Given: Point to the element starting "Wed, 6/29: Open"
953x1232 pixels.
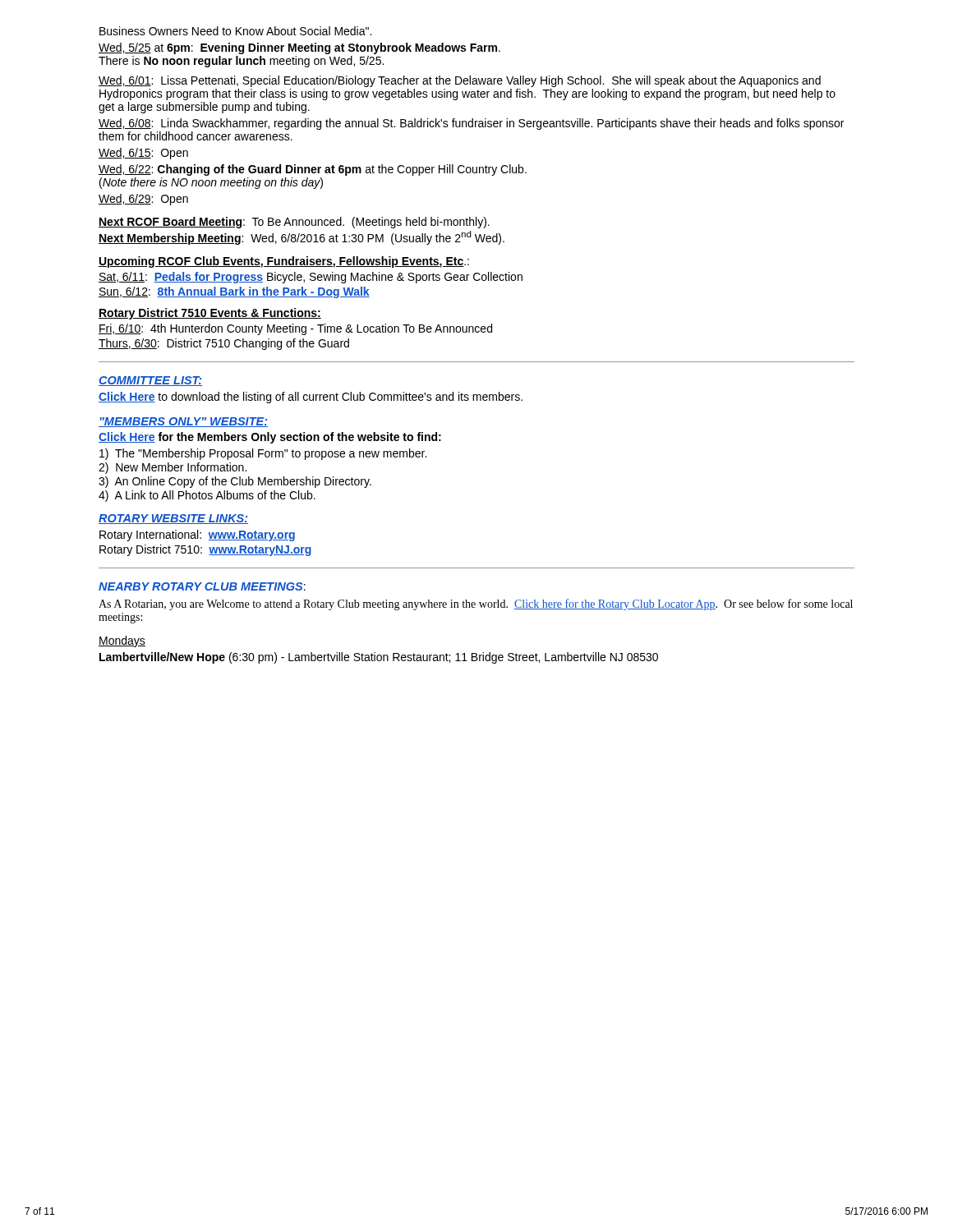Looking at the screenshot, I should click(144, 199).
